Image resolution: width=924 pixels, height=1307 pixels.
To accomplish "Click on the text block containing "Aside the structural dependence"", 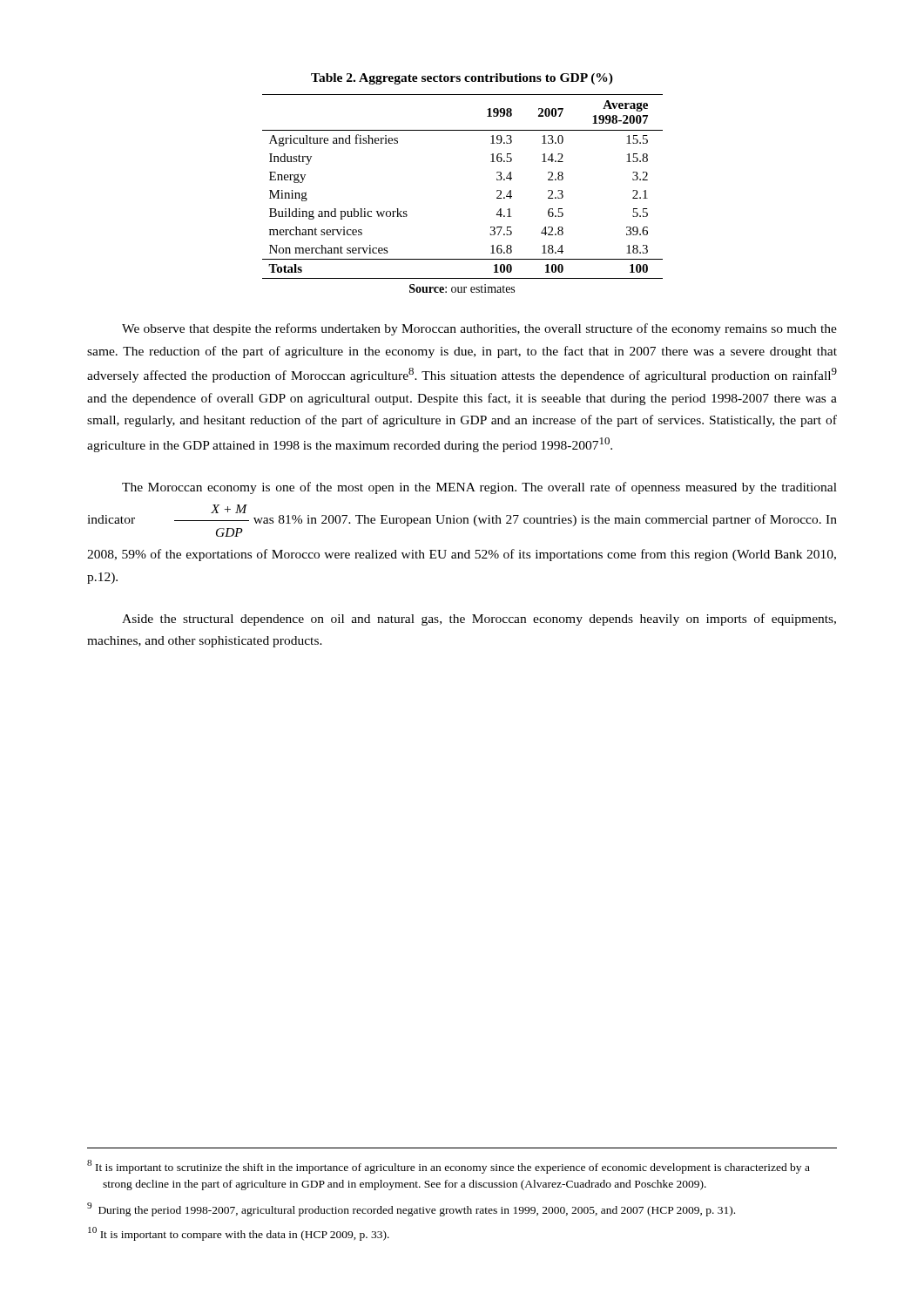I will 462,629.
